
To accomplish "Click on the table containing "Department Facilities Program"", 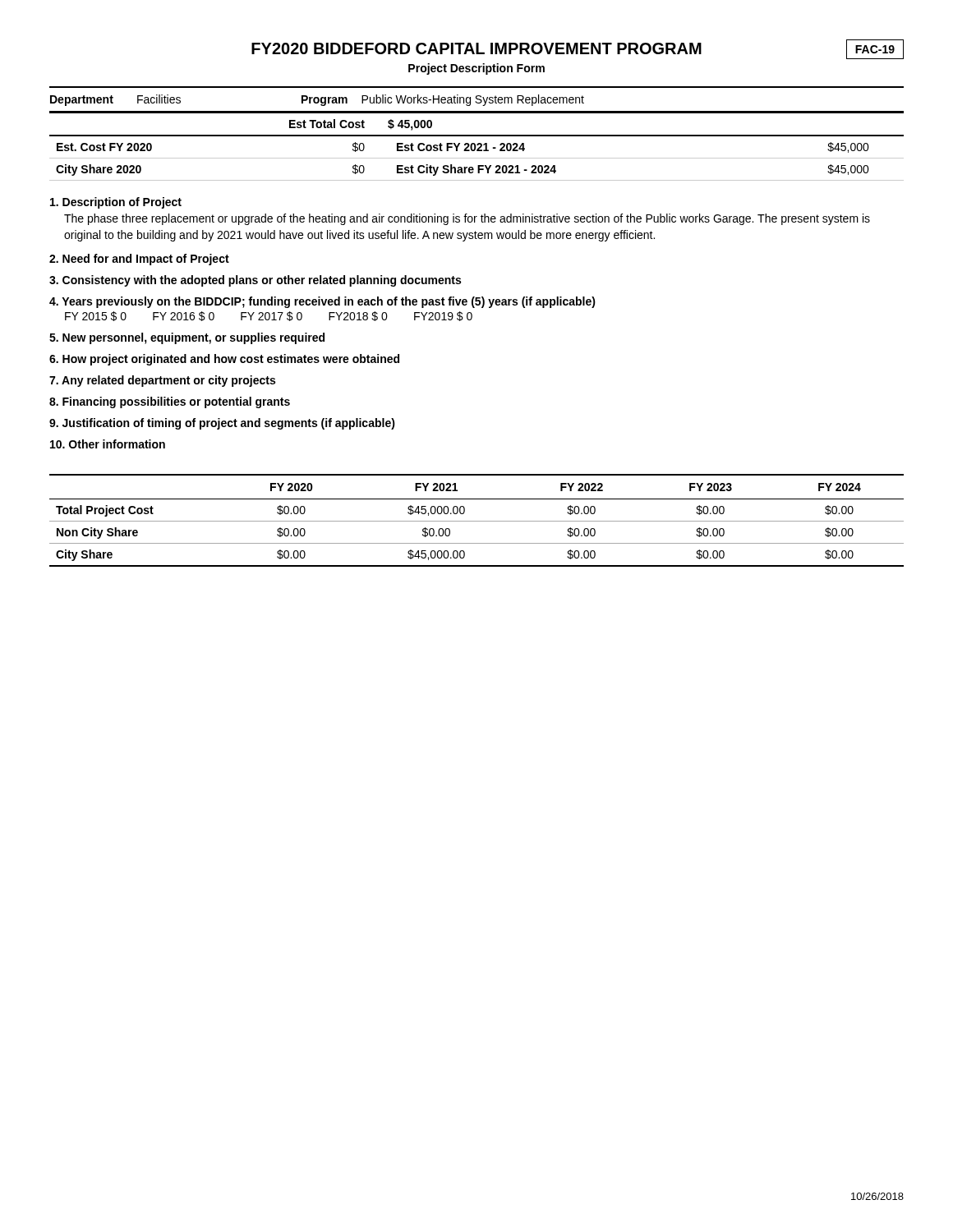I will click(476, 99).
